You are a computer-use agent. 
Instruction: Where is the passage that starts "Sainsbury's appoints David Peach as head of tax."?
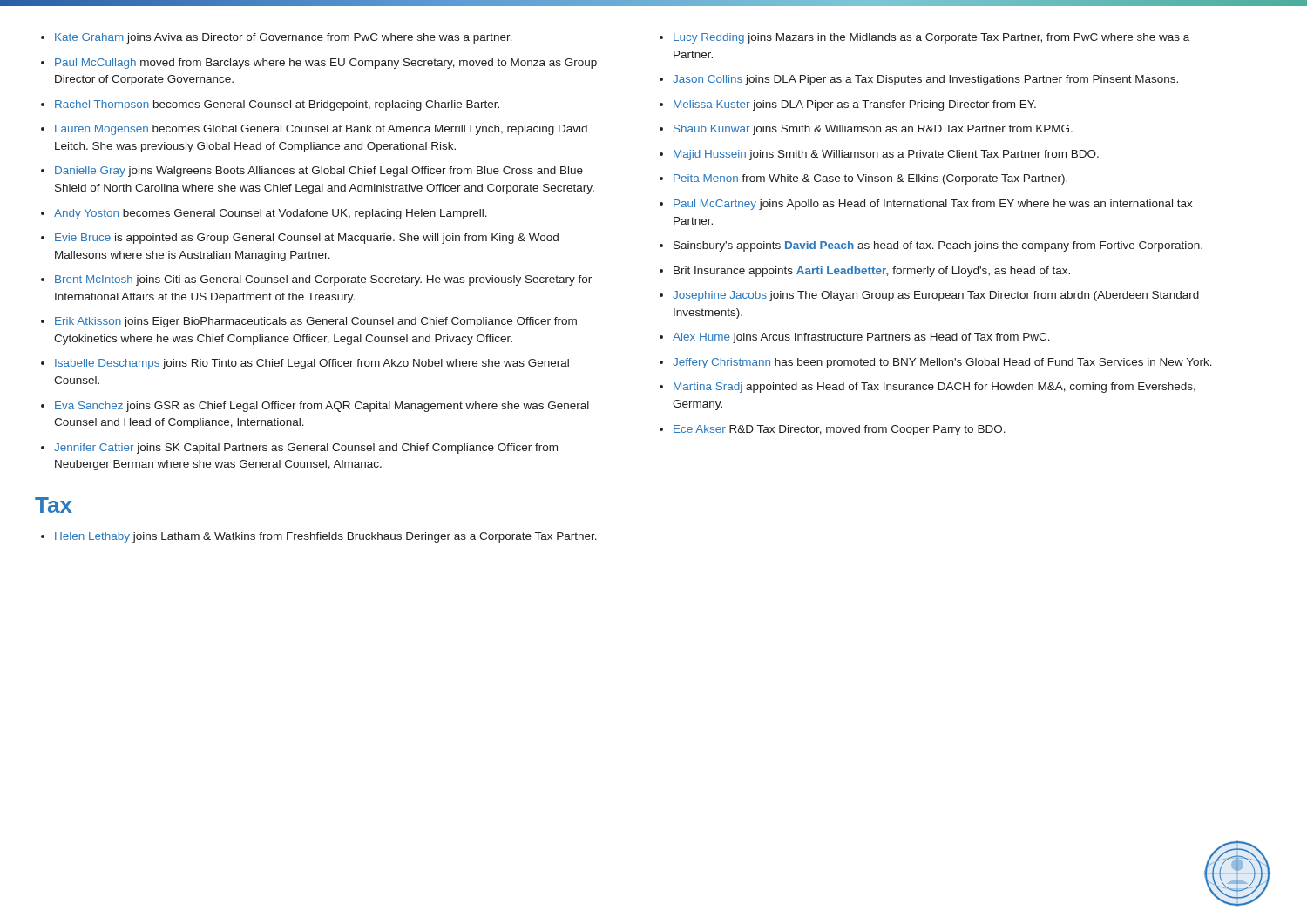(938, 245)
